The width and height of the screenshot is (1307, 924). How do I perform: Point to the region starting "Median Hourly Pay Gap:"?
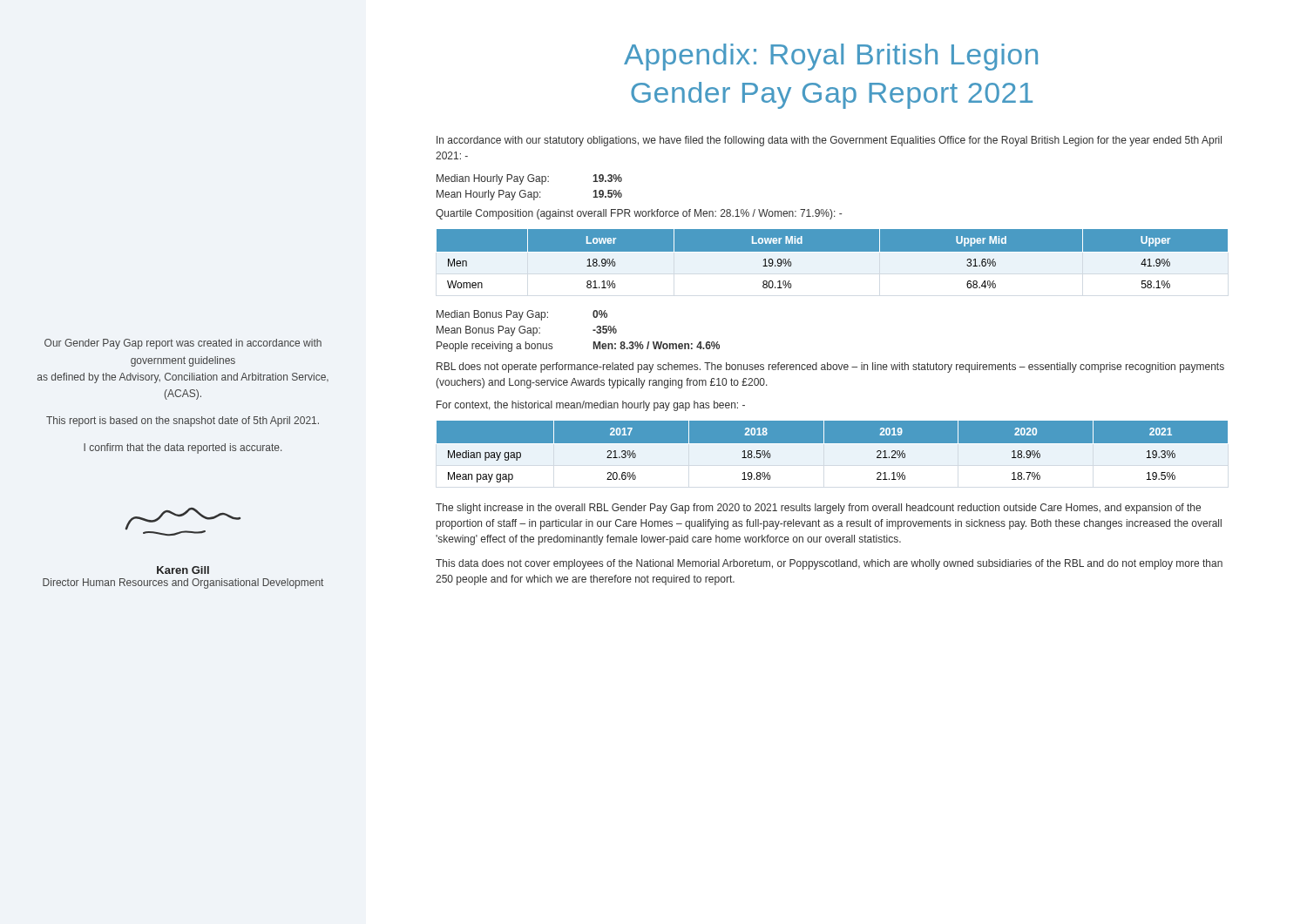[529, 179]
